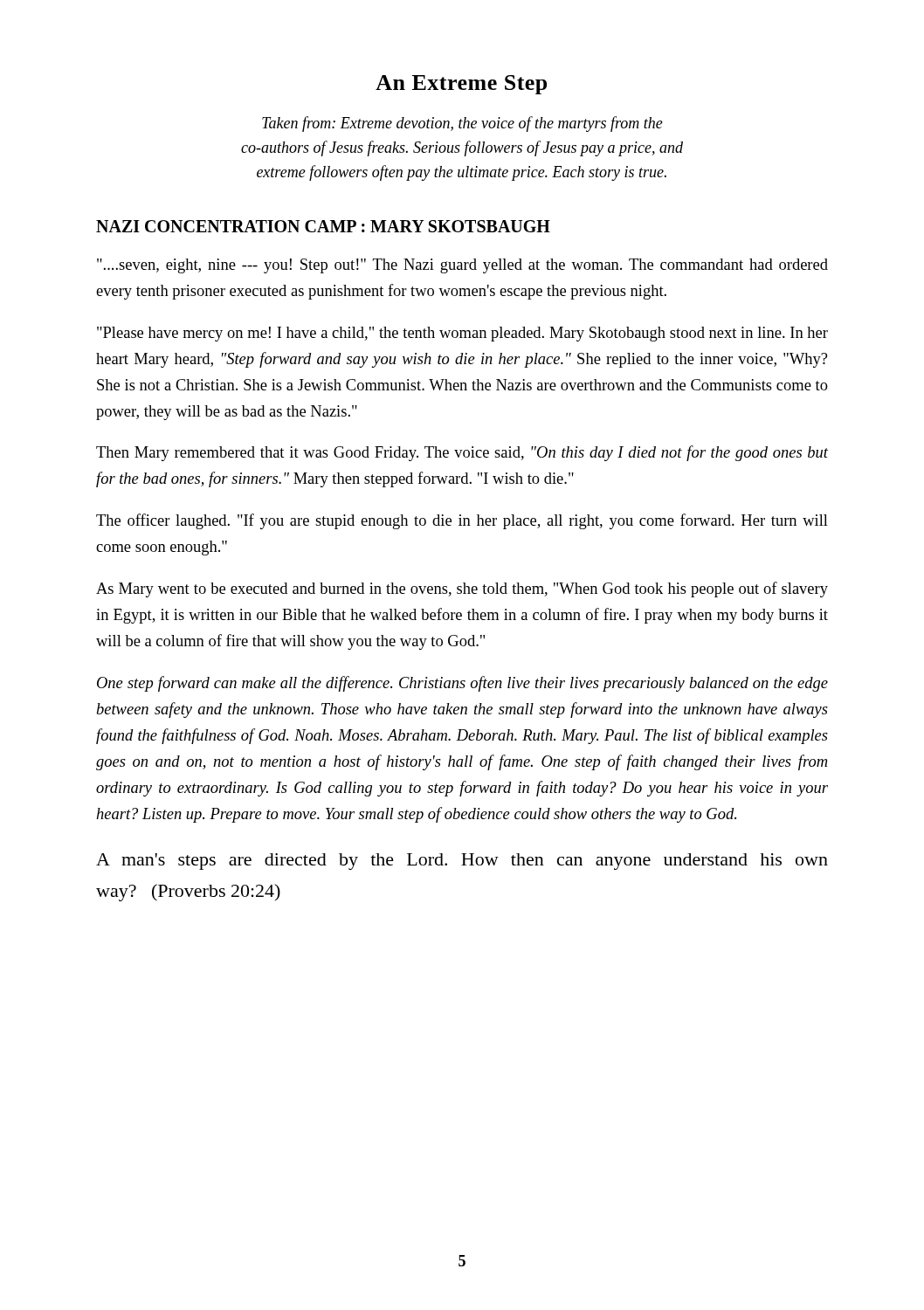Point to "An Extreme Step"
This screenshot has width=924, height=1310.
[x=462, y=83]
